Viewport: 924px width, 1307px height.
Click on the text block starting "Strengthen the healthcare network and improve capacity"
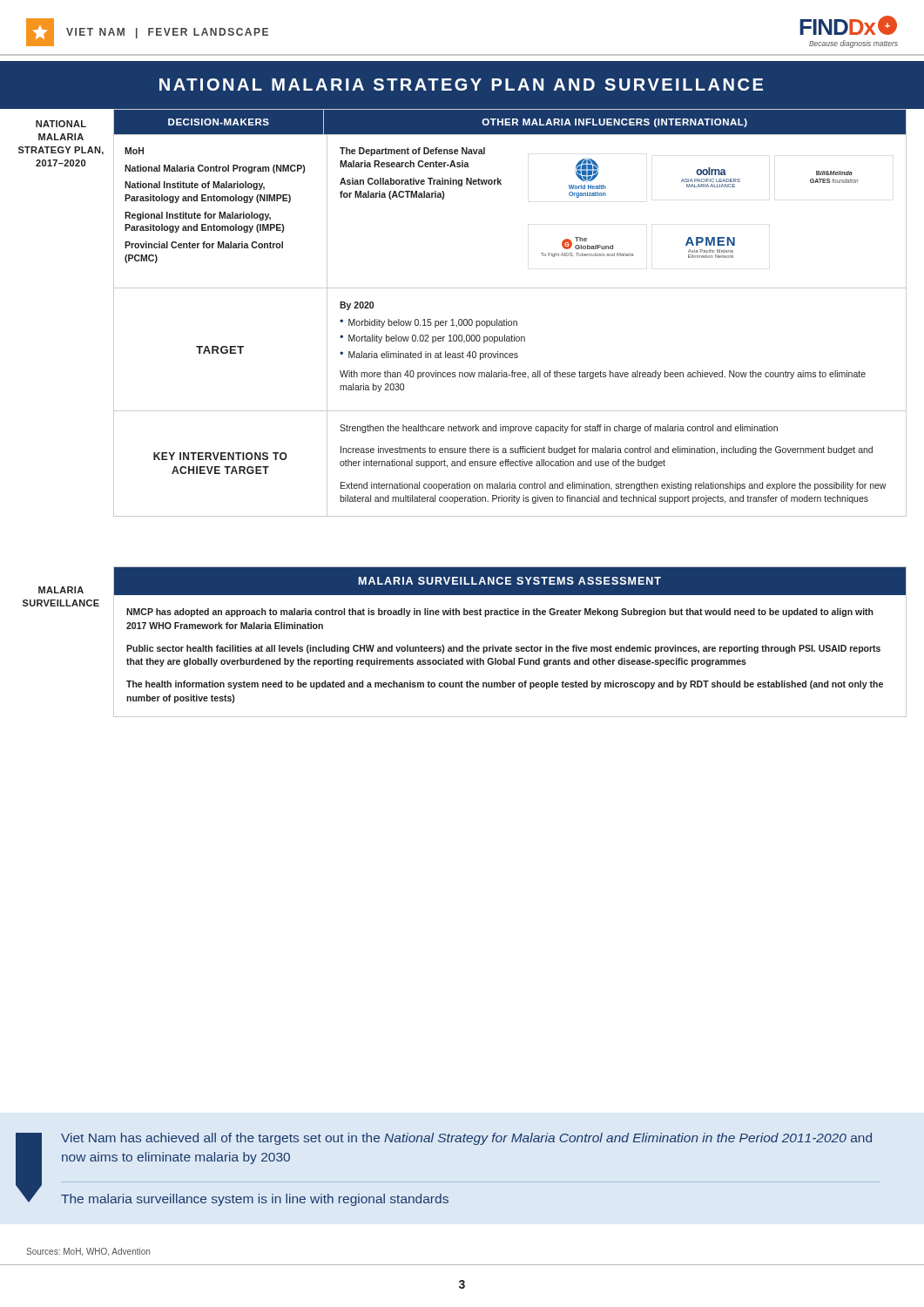617,464
